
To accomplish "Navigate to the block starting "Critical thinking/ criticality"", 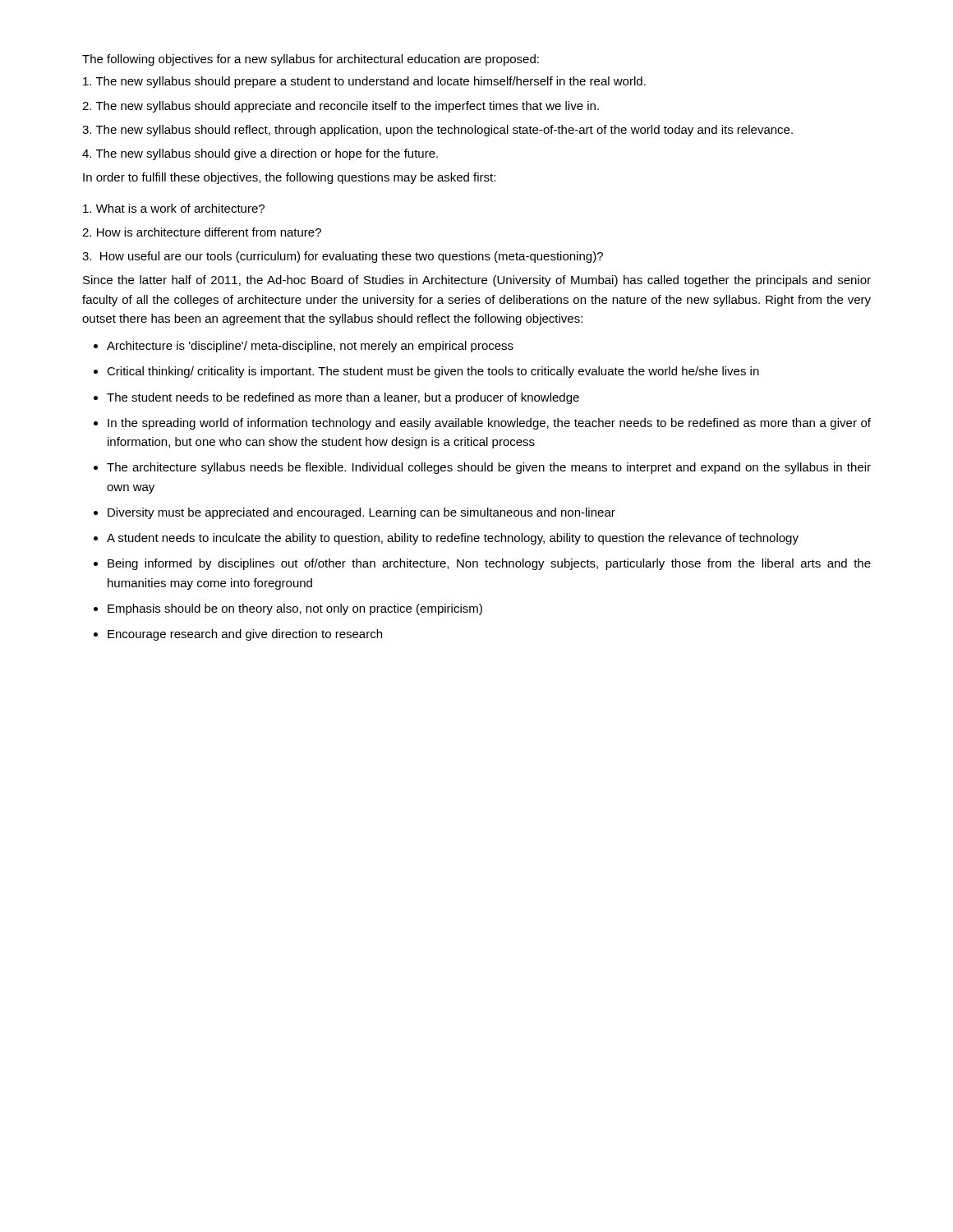I will click(x=433, y=371).
